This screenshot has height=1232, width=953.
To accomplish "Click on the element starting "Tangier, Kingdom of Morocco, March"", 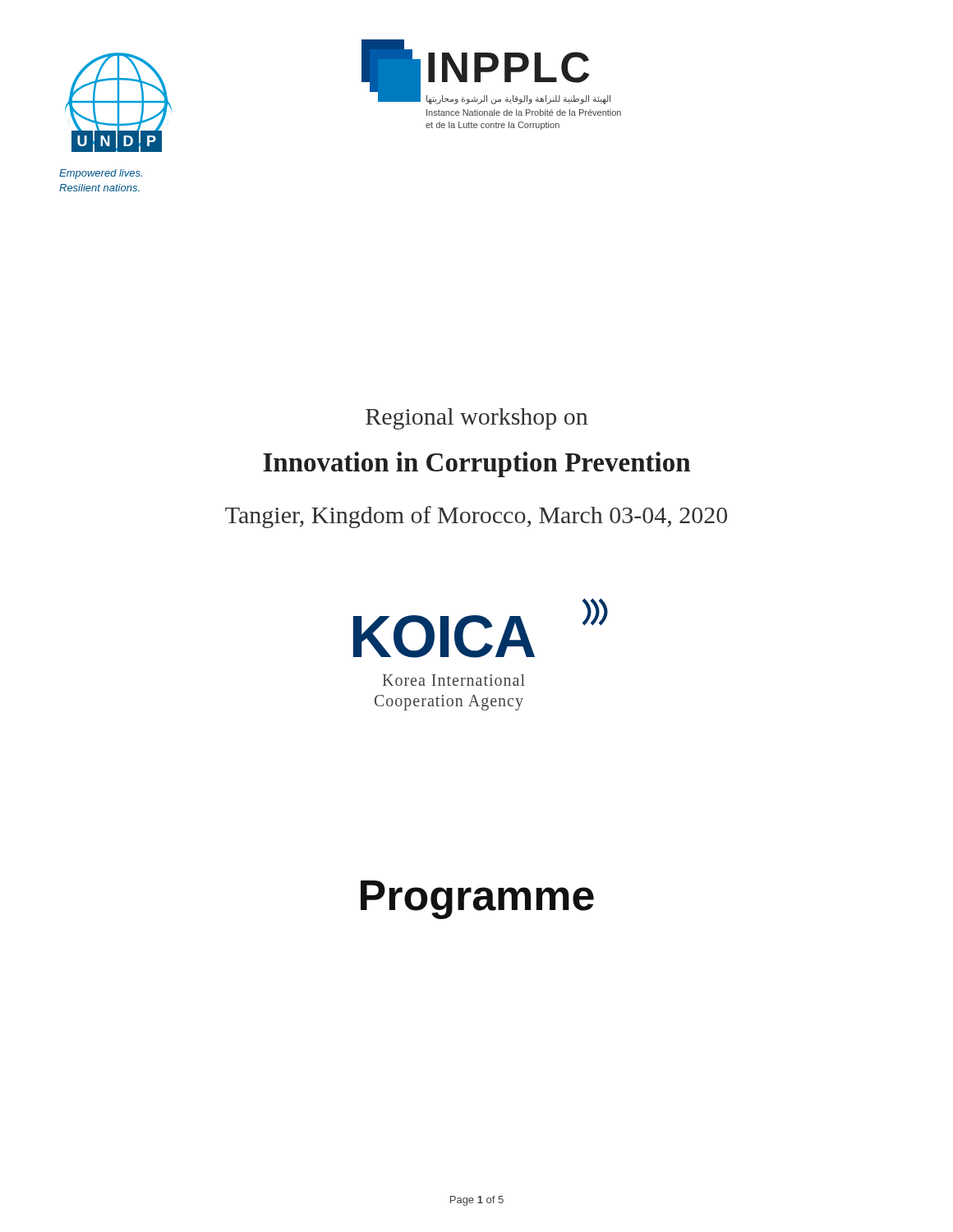I will [476, 515].
